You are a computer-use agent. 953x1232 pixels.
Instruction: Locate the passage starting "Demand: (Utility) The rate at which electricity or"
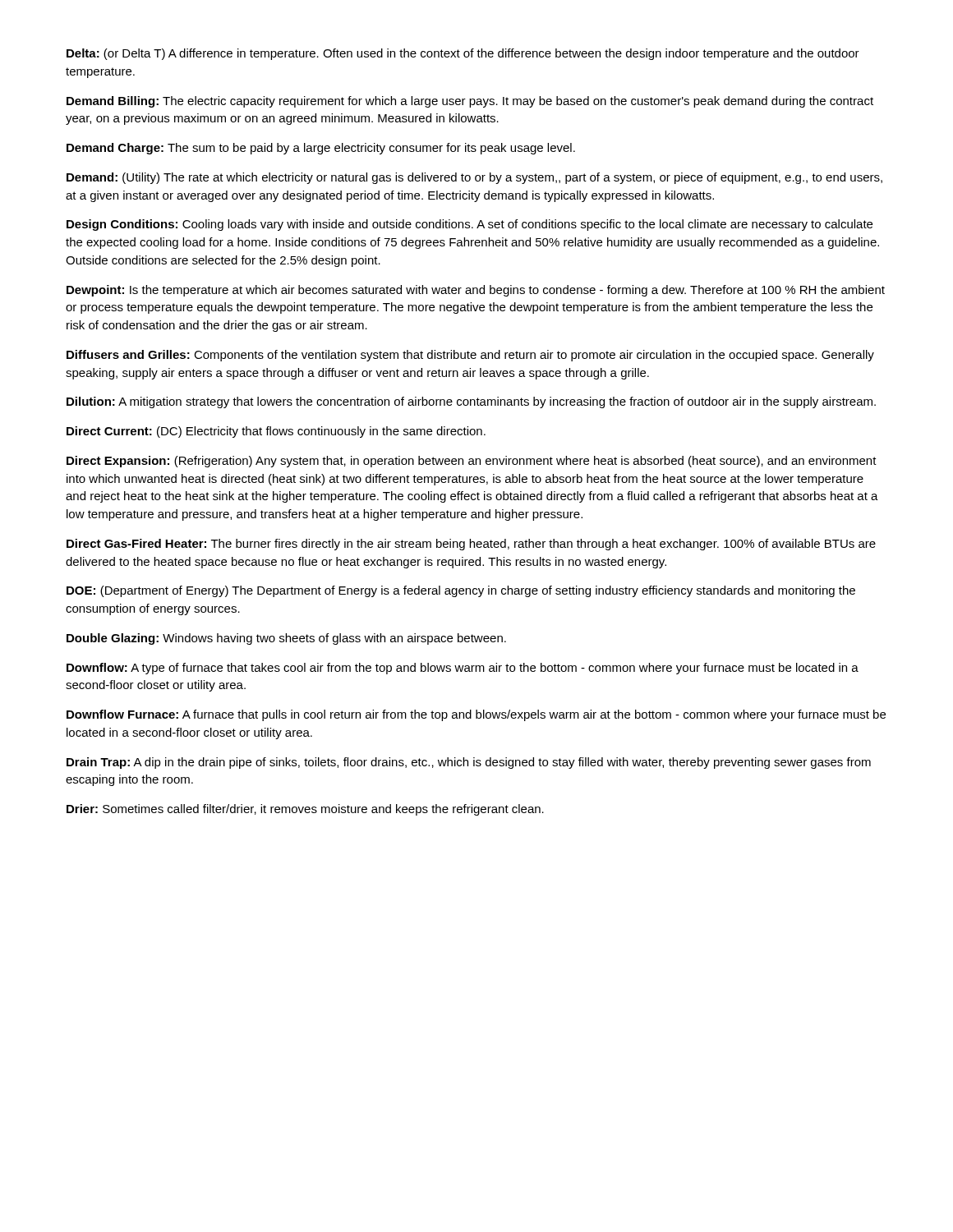click(x=475, y=186)
